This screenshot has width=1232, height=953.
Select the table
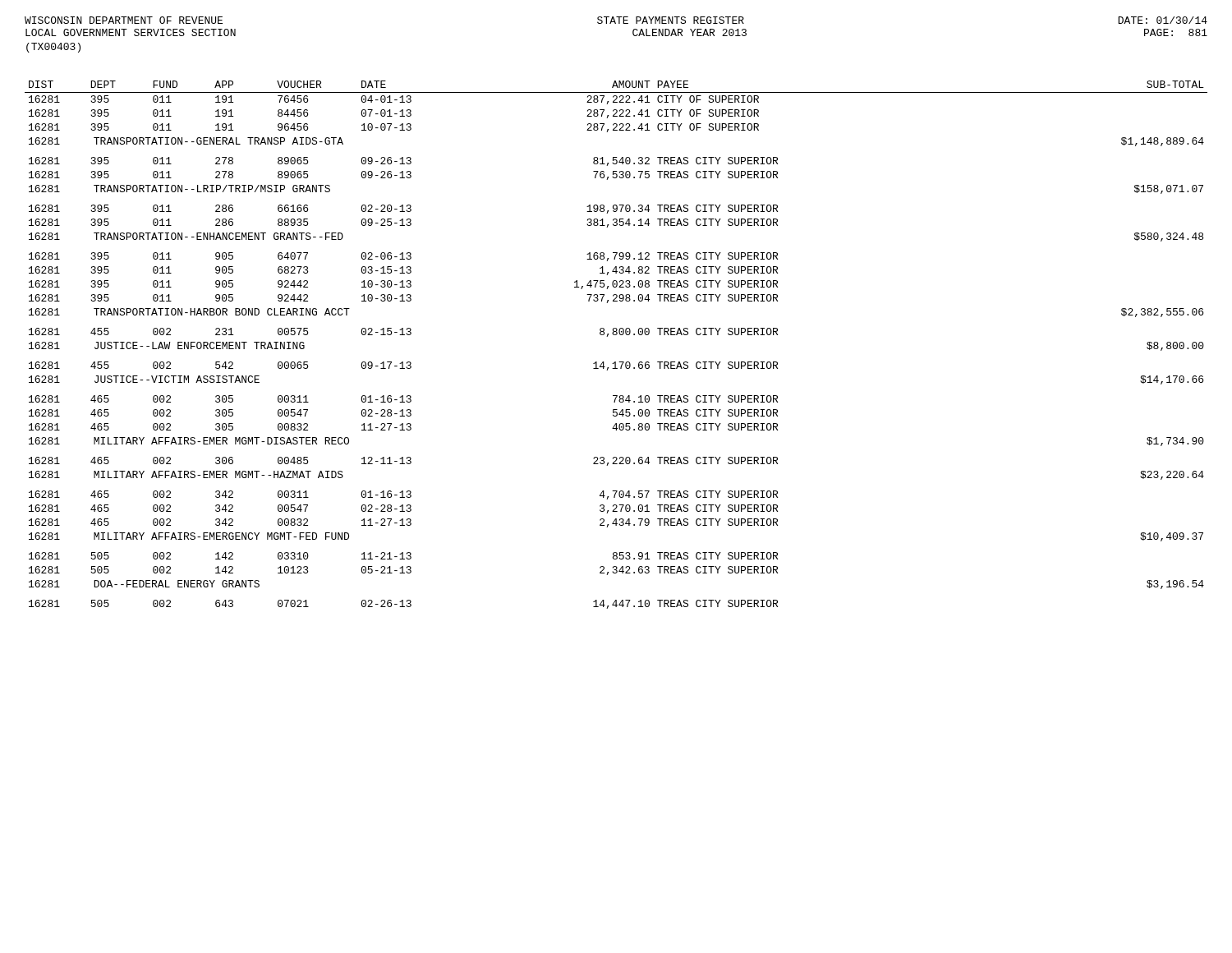point(616,345)
